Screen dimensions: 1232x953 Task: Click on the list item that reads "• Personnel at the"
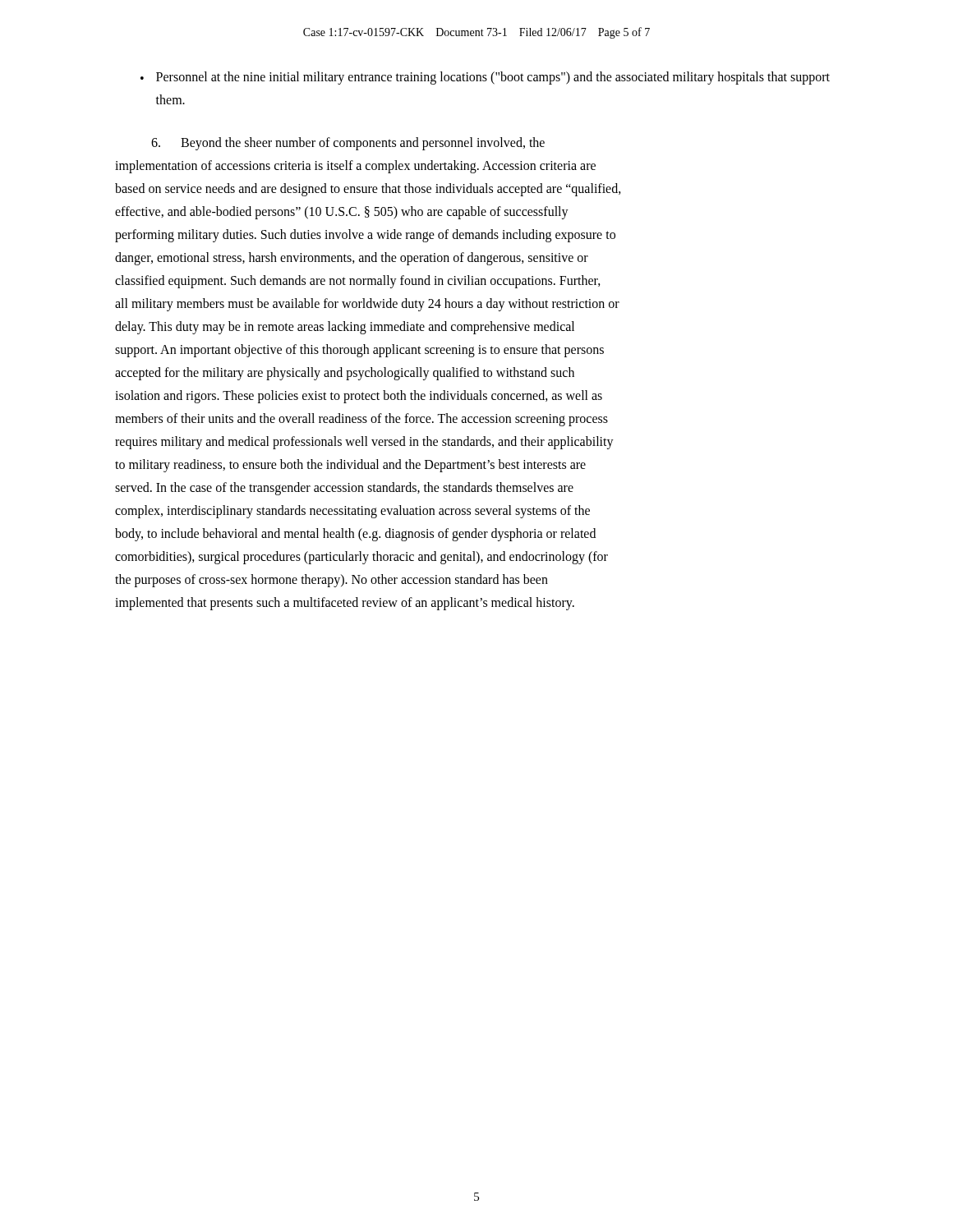[489, 89]
